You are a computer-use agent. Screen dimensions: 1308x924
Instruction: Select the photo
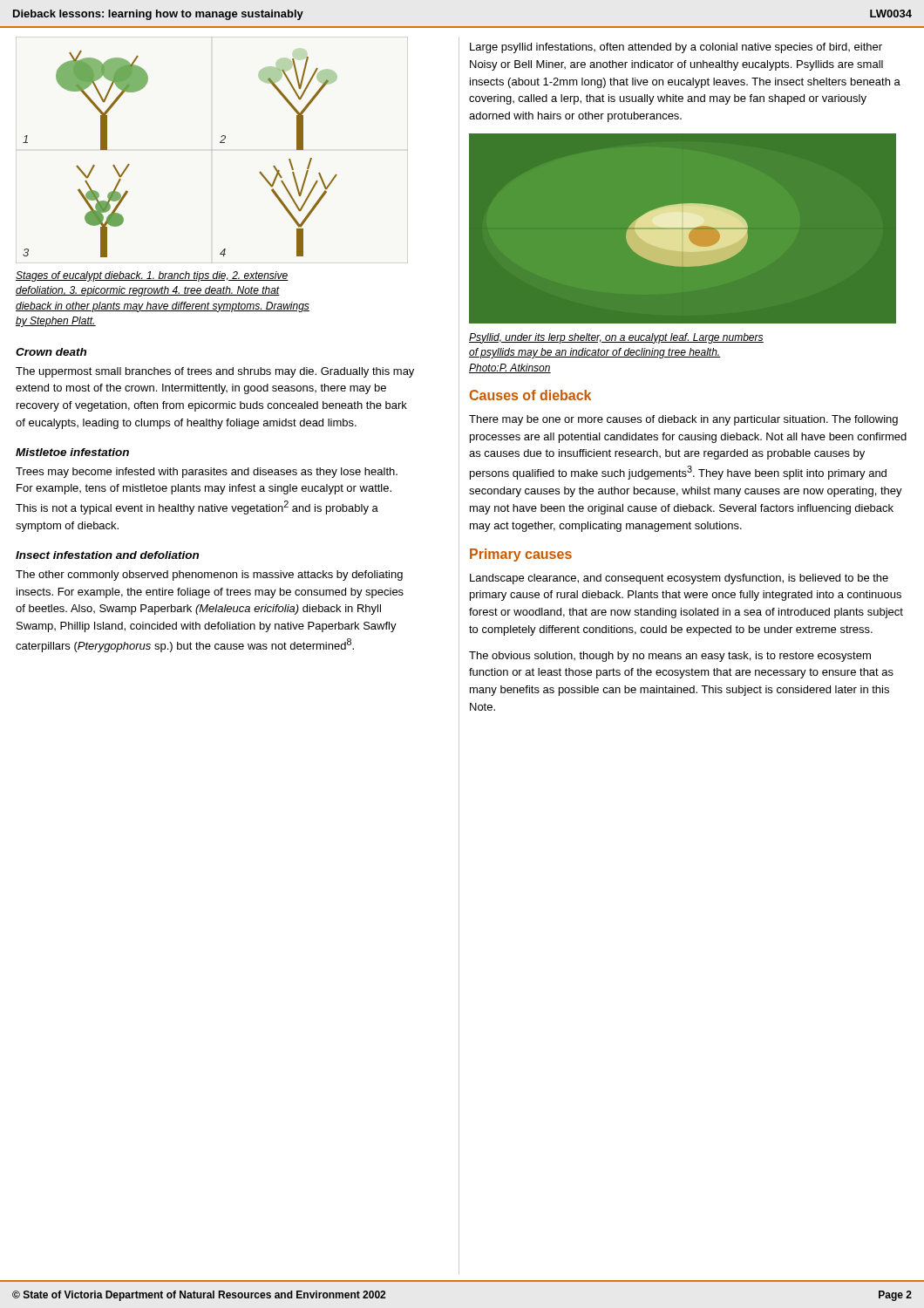pos(689,228)
